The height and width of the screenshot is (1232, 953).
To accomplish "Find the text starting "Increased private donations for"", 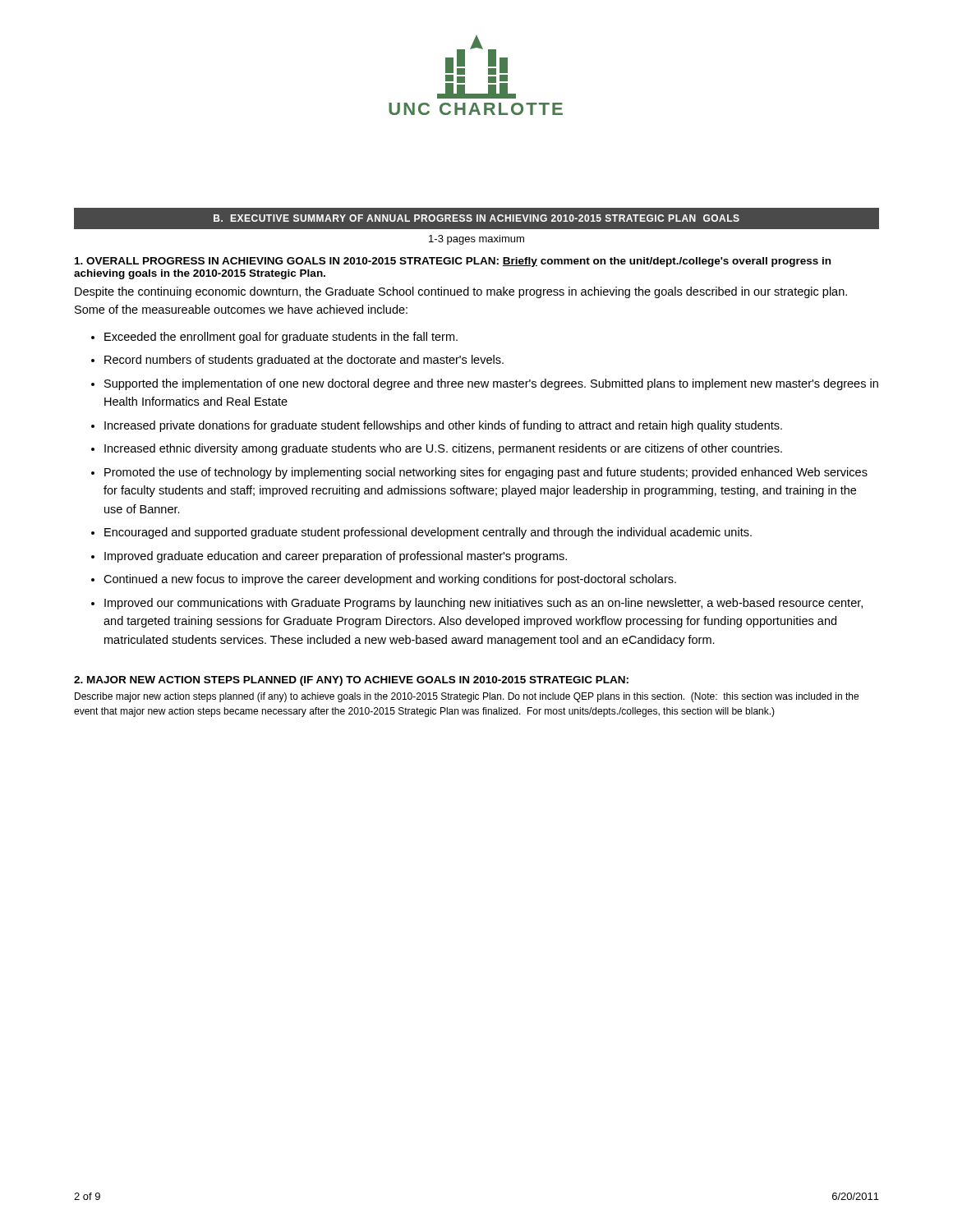I will point(443,425).
